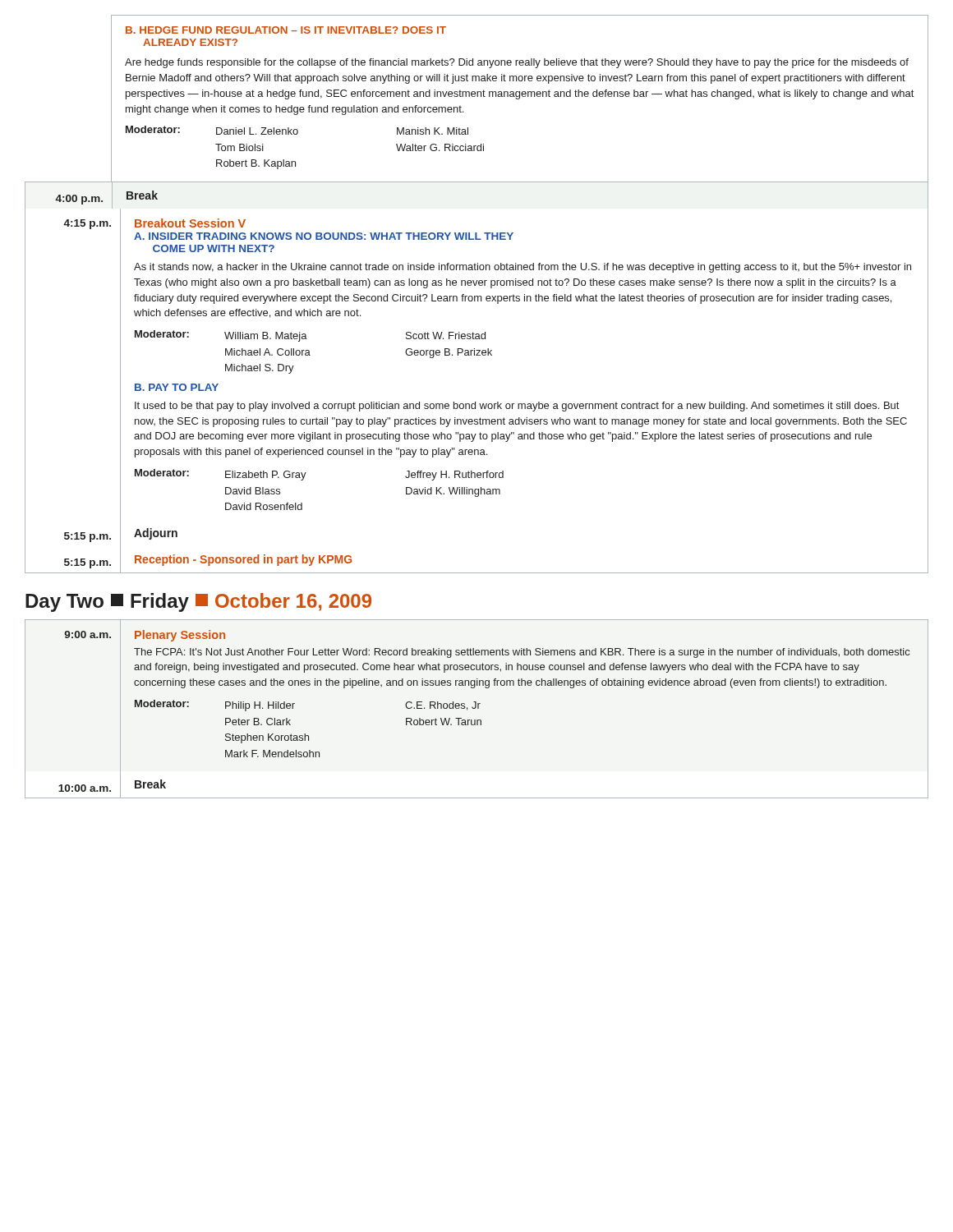
Task: Where is the passage that starts "It used to be that pay to play"?
Action: tap(517, 407)
